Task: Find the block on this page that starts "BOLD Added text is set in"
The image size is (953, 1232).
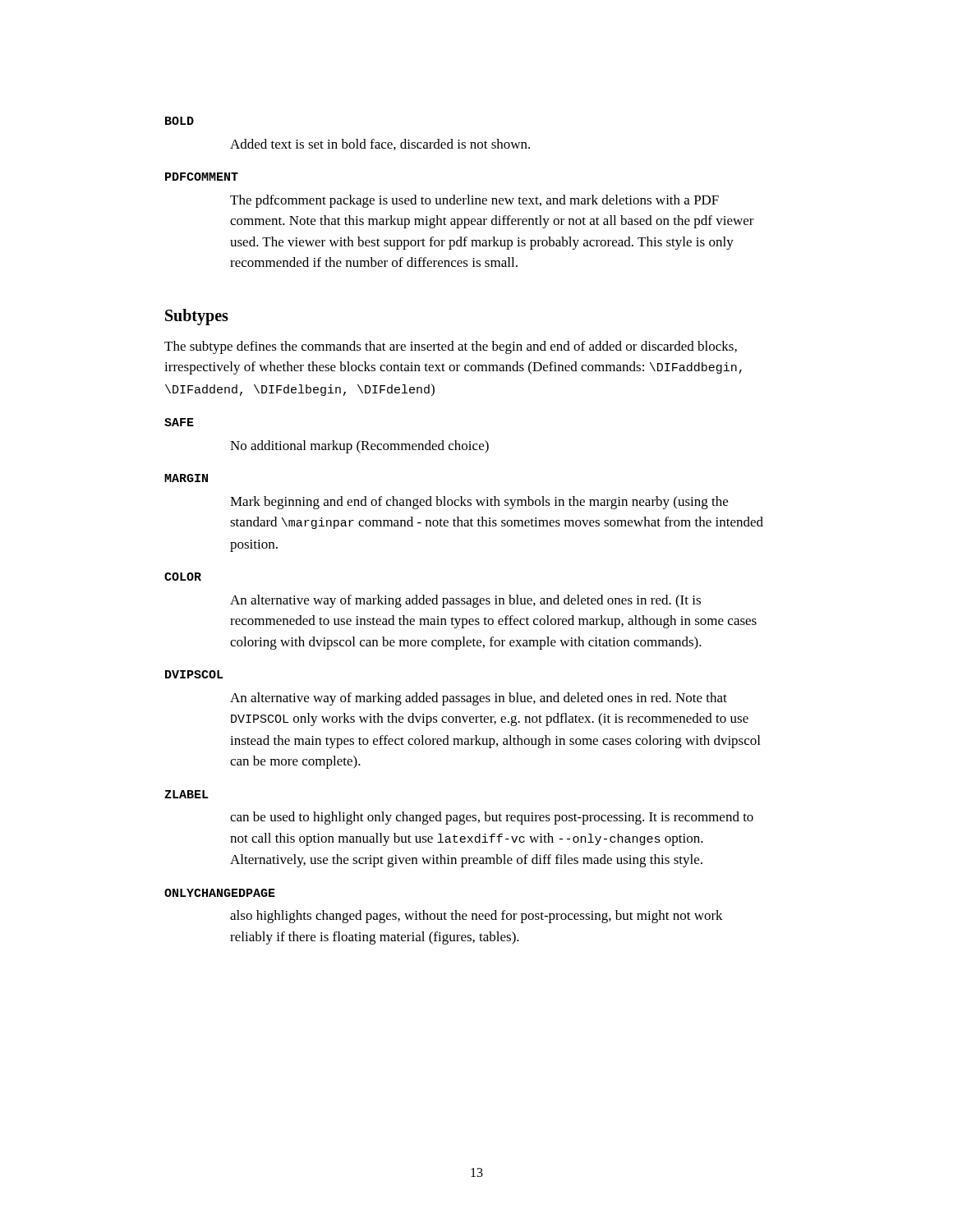Action: tap(464, 134)
